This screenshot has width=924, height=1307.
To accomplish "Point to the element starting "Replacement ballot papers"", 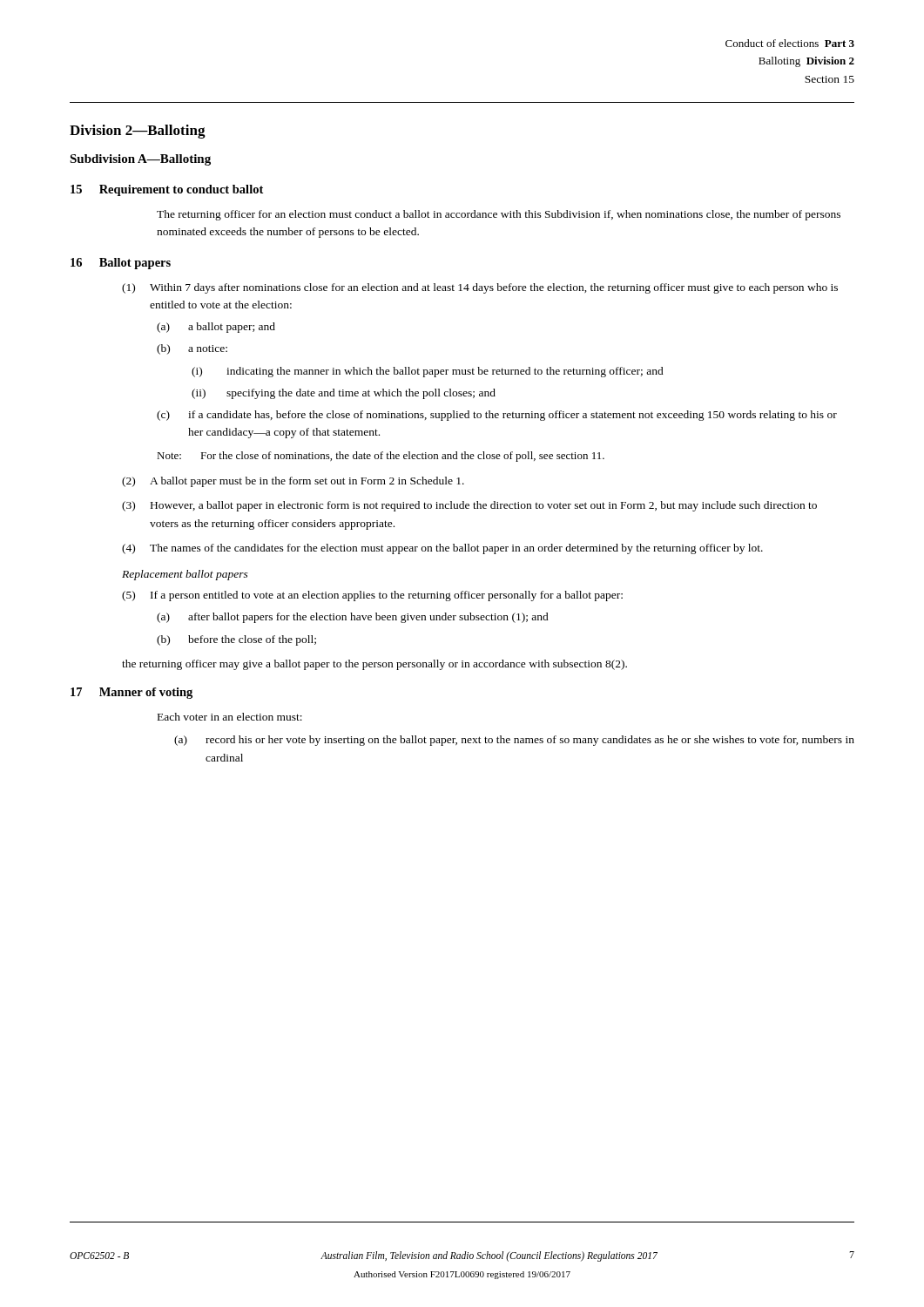I will 185,574.
